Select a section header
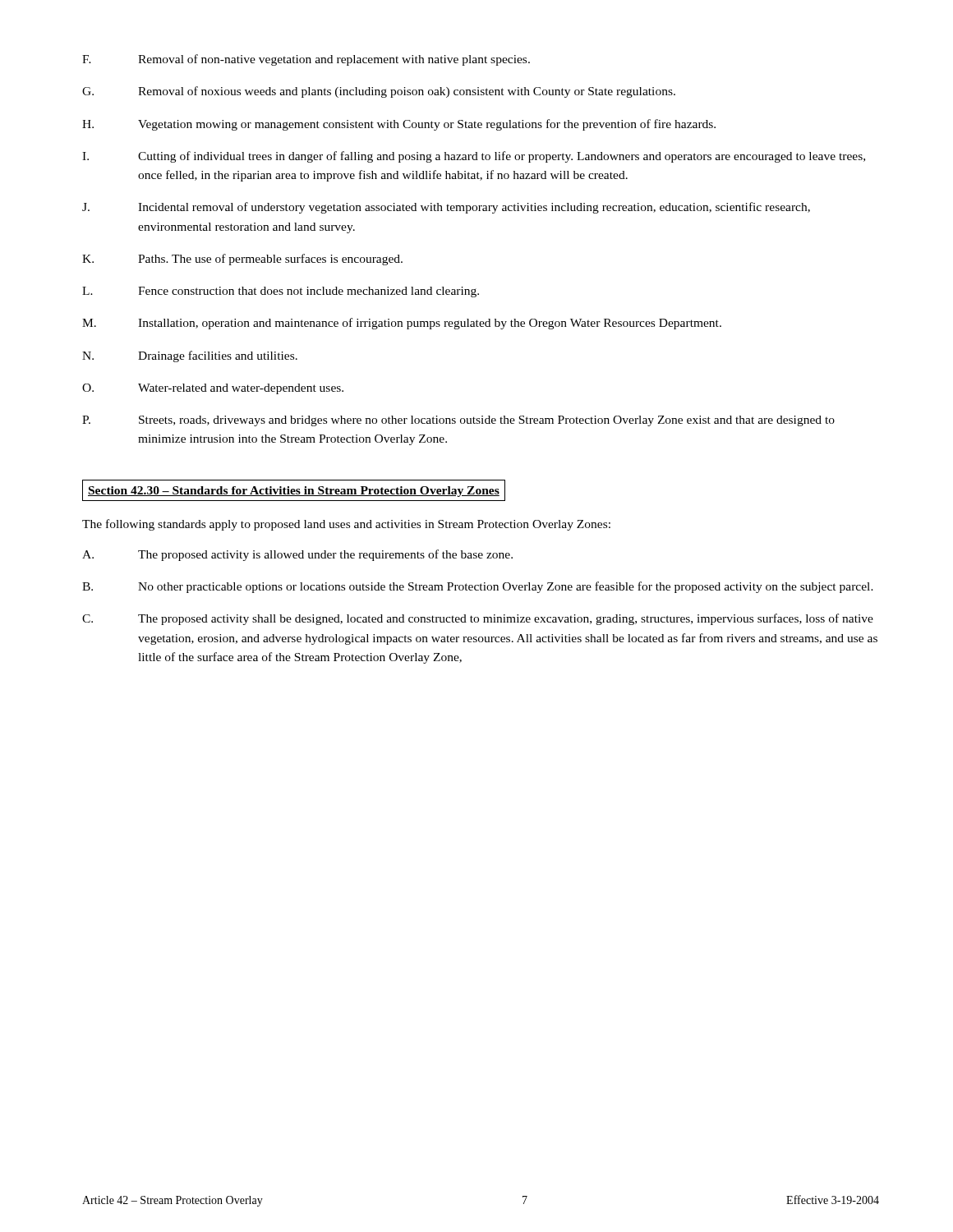Image resolution: width=953 pixels, height=1232 pixels. tap(294, 490)
